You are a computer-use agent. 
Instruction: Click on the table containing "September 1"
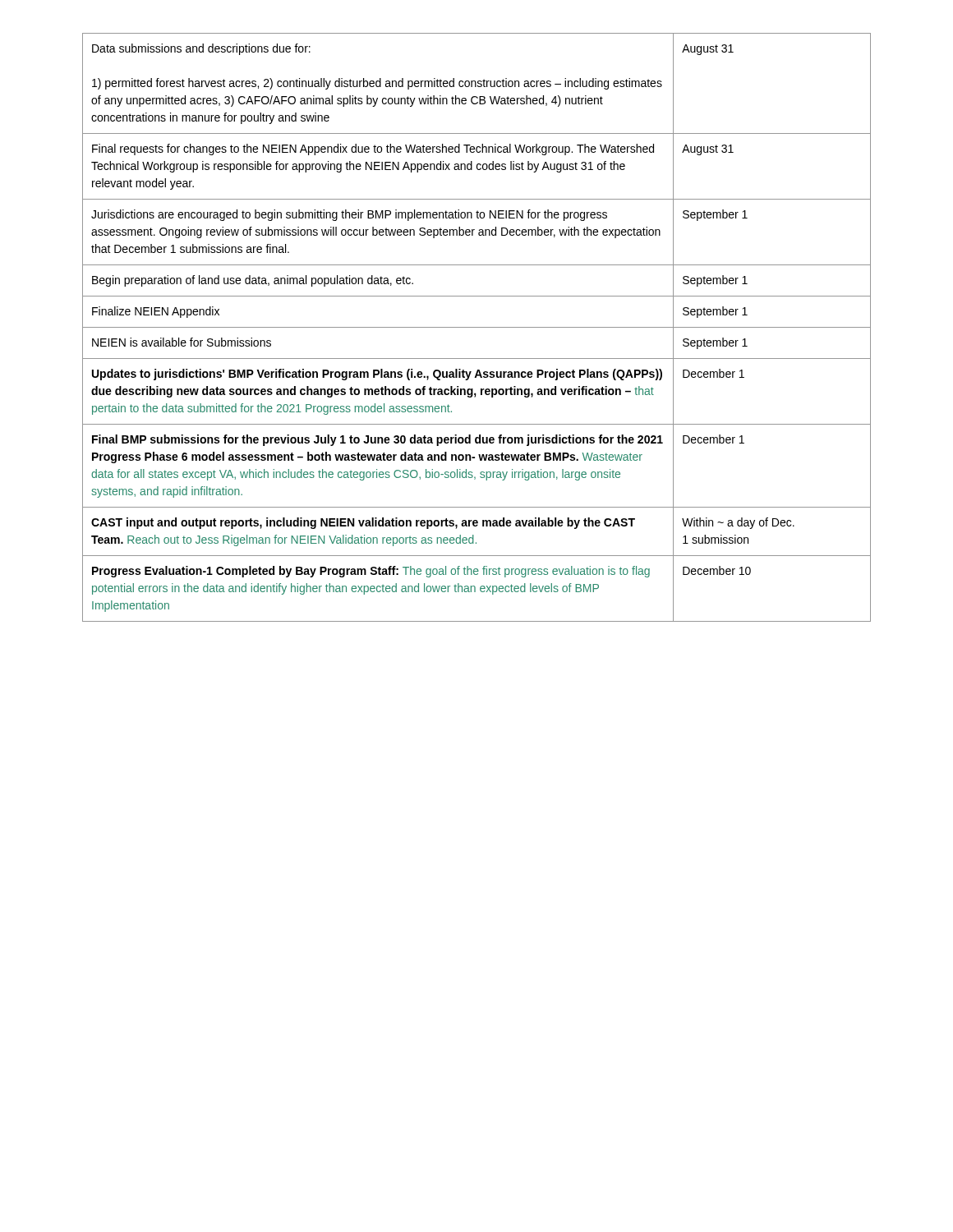point(476,327)
